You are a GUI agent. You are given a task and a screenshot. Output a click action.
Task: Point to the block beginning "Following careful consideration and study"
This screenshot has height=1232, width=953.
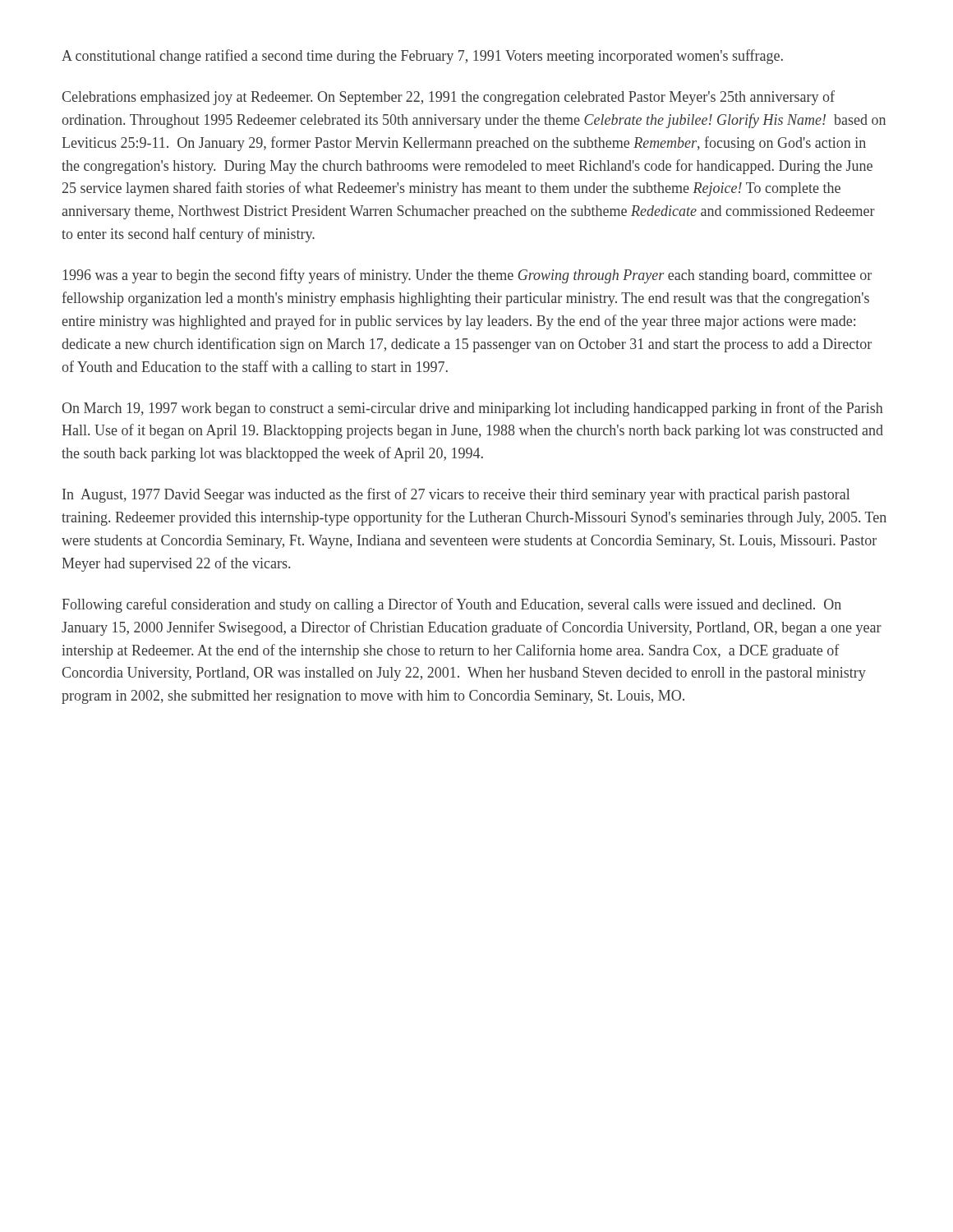tap(471, 650)
